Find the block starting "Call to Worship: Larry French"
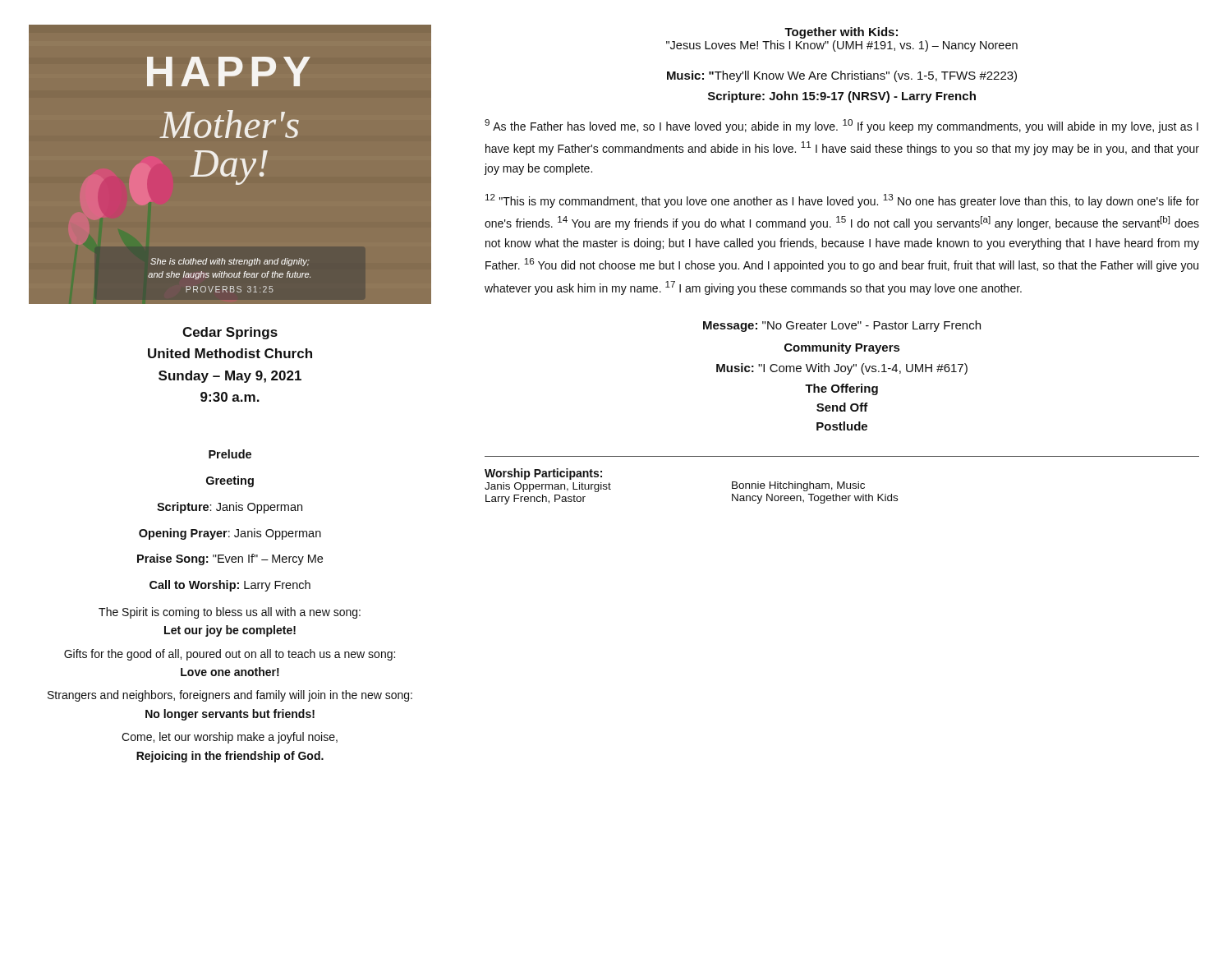This screenshot has height=953, width=1232. click(230, 585)
